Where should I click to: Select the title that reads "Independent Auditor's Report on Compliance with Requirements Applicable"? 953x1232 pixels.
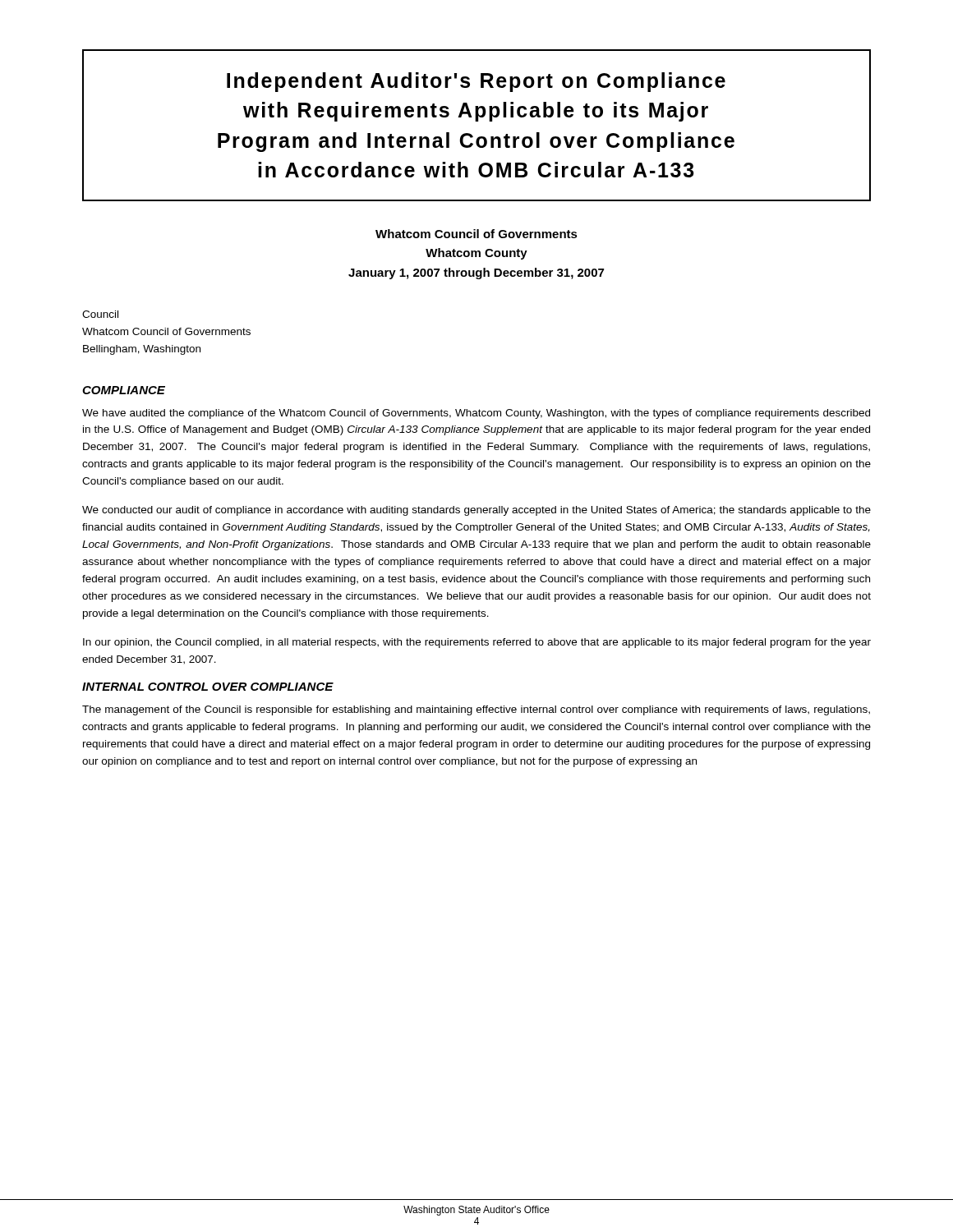[x=476, y=125]
